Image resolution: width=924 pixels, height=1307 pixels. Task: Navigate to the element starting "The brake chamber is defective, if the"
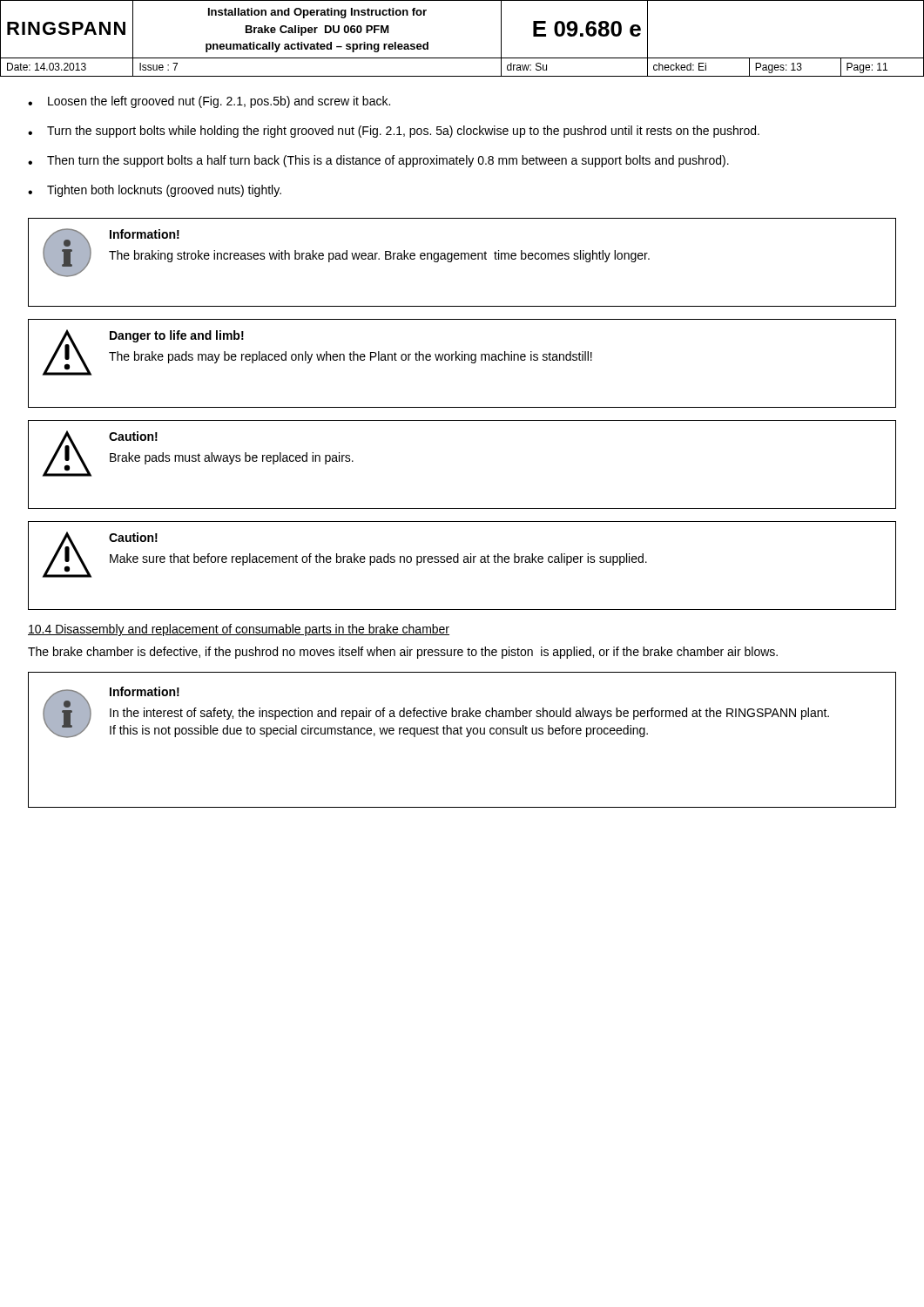(403, 652)
